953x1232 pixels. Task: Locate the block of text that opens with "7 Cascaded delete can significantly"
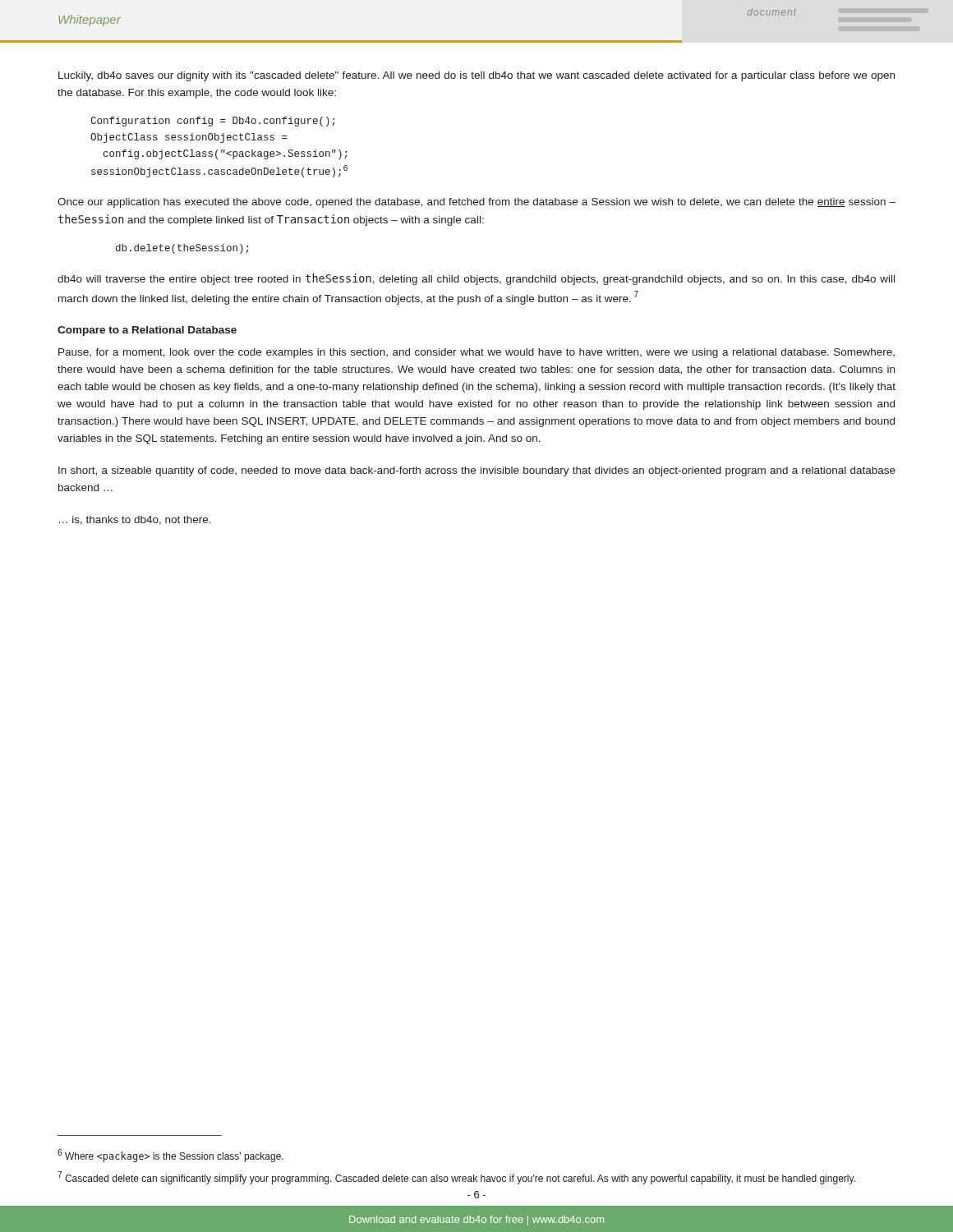[457, 1177]
